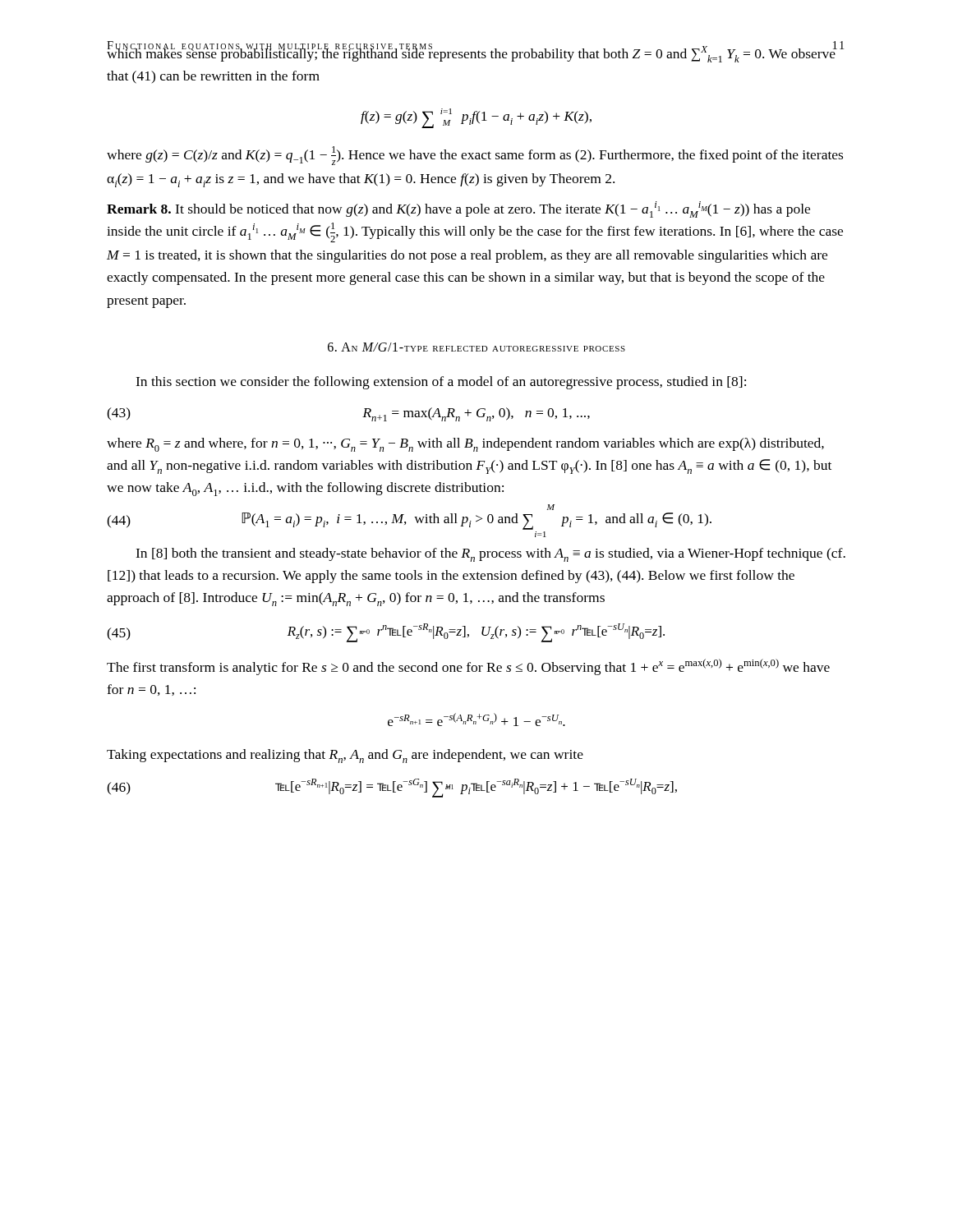953x1232 pixels.
Task: Select the text block that says "In [8] both"
Action: (476, 576)
